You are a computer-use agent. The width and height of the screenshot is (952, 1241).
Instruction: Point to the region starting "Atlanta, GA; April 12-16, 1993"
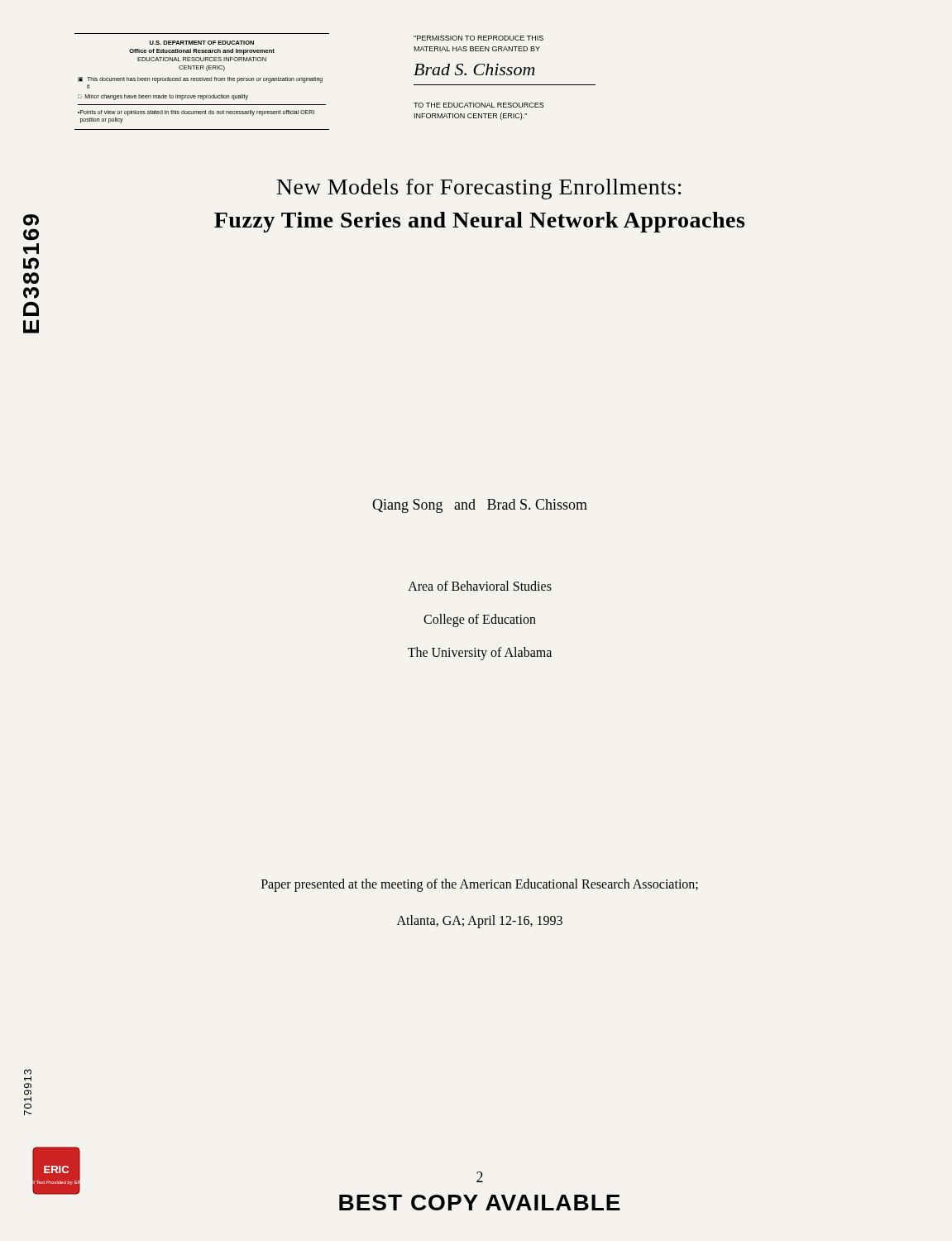(480, 920)
